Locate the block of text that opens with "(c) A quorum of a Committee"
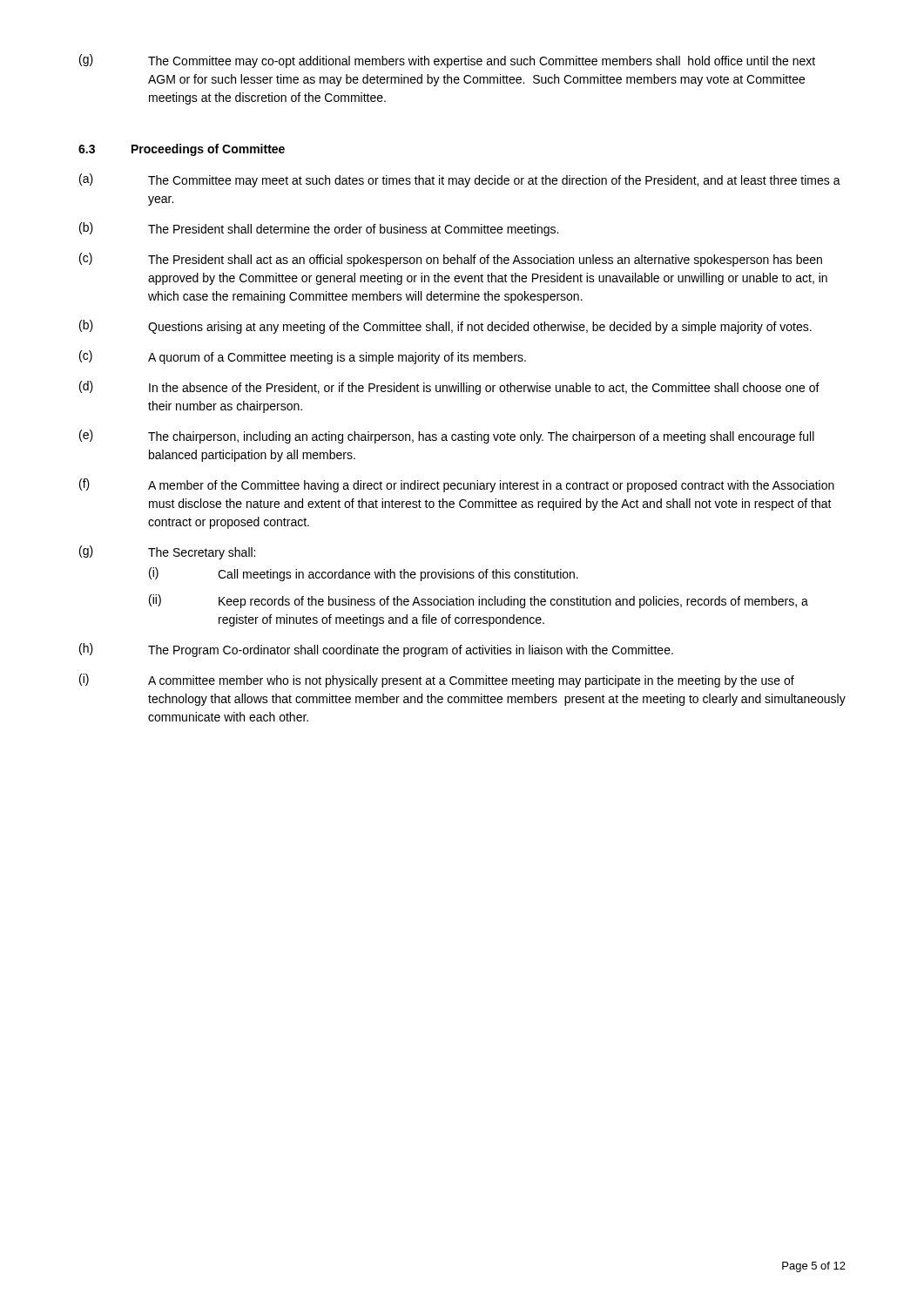This screenshot has height=1307, width=924. [x=462, y=358]
